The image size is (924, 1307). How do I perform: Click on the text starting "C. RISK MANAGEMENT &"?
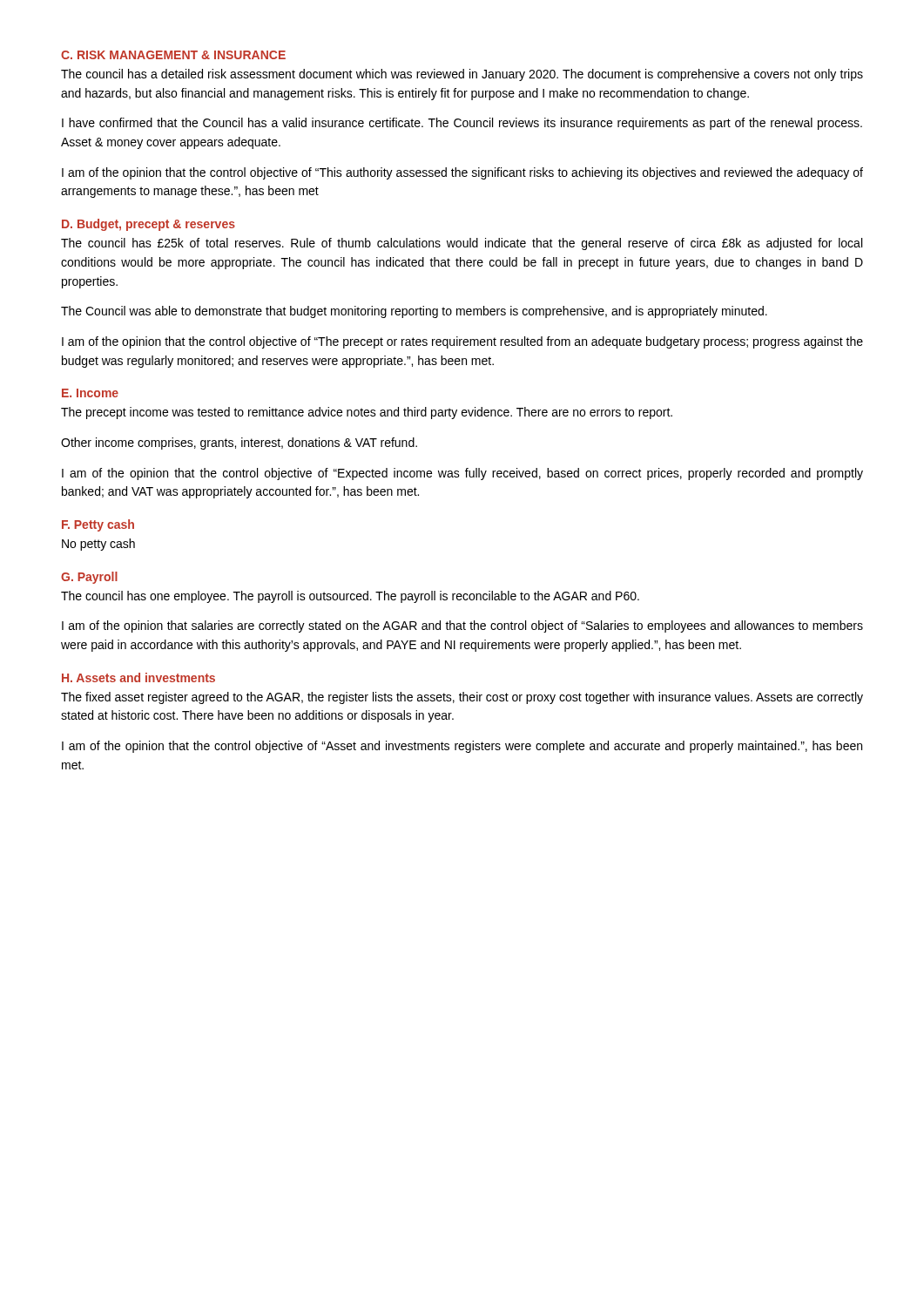click(173, 55)
